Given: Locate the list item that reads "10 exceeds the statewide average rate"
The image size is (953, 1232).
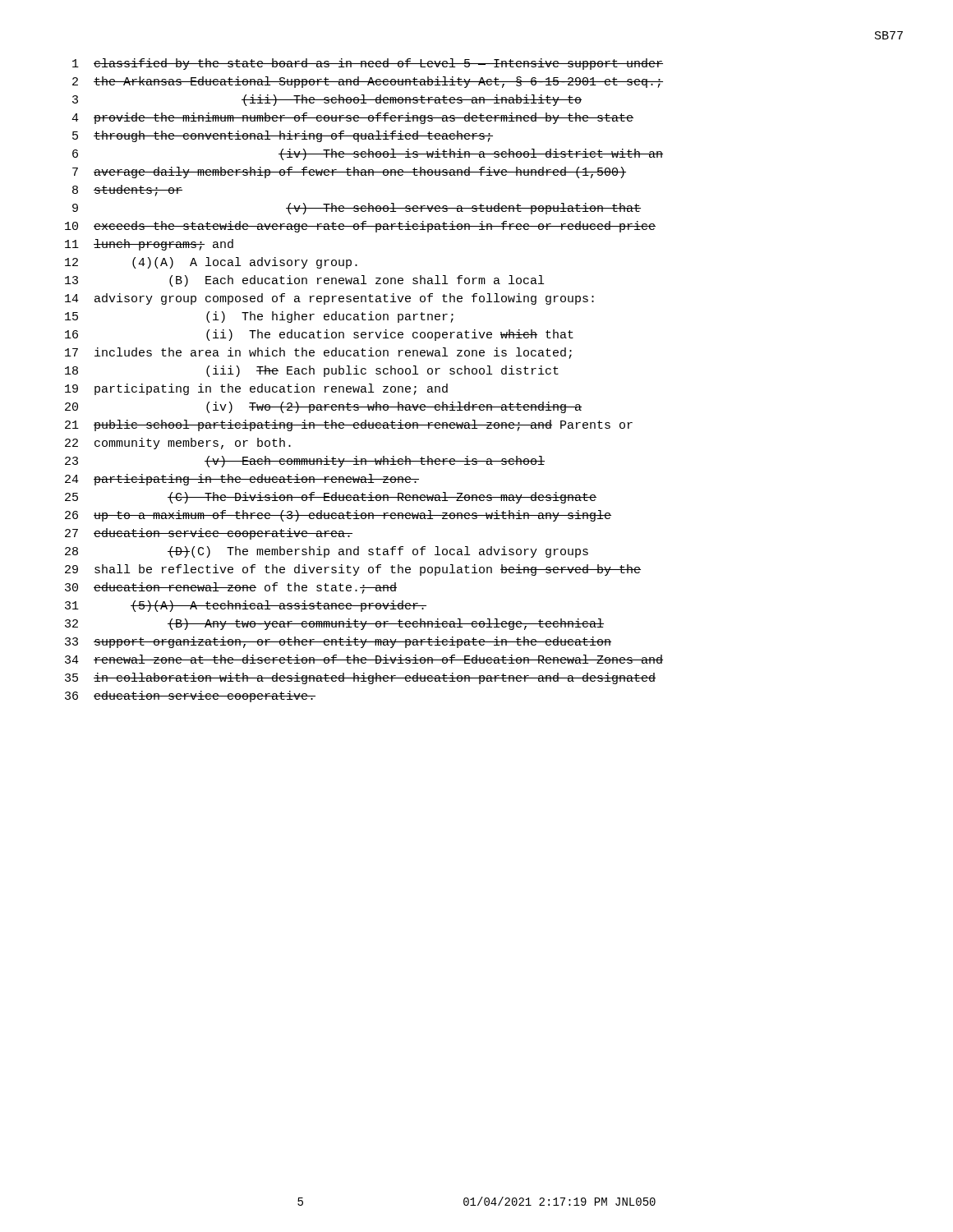Looking at the screenshot, I should (x=476, y=227).
